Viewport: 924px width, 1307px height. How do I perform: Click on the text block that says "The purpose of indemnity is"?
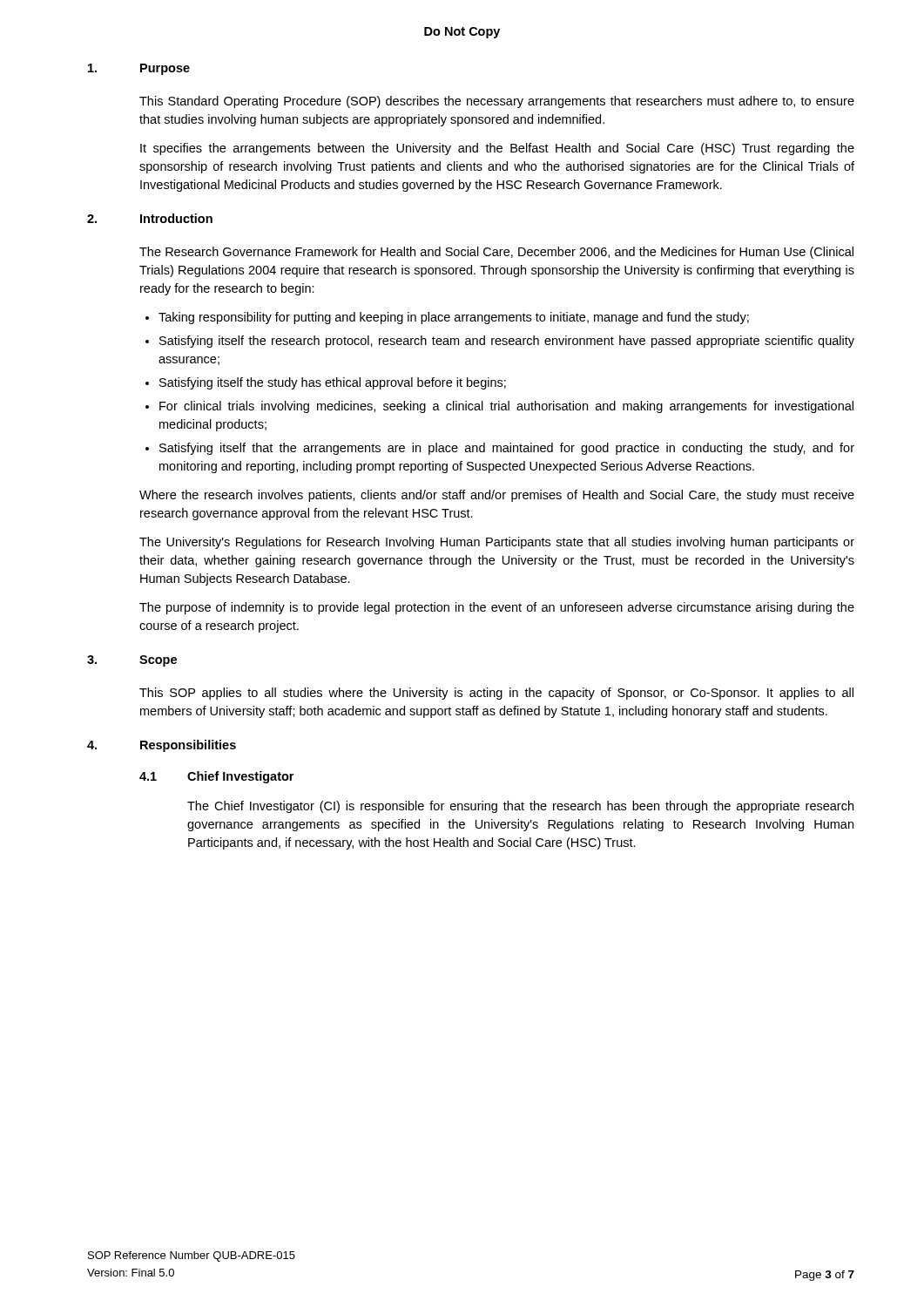pyautogui.click(x=497, y=617)
